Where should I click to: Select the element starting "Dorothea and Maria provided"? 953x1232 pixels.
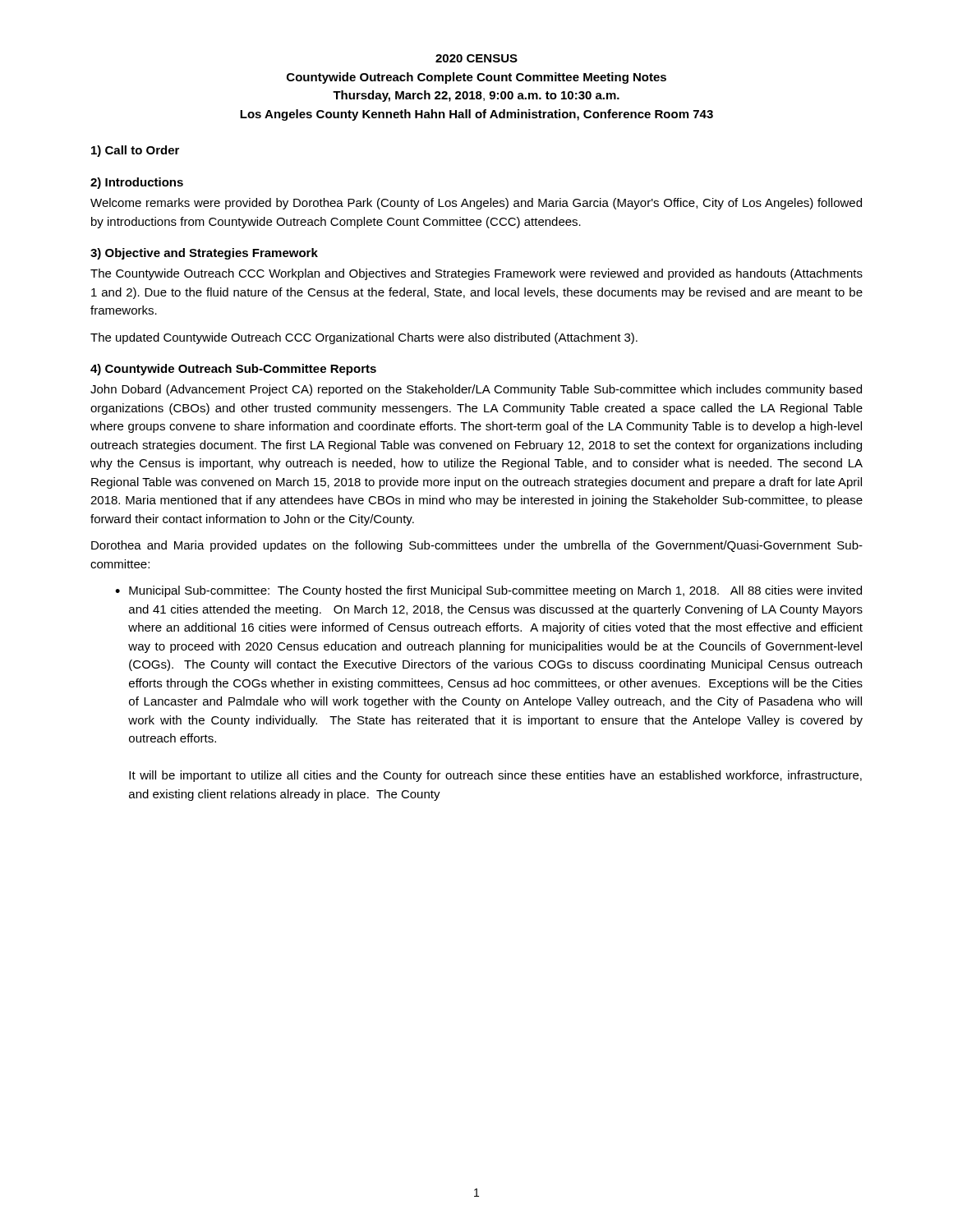click(476, 554)
